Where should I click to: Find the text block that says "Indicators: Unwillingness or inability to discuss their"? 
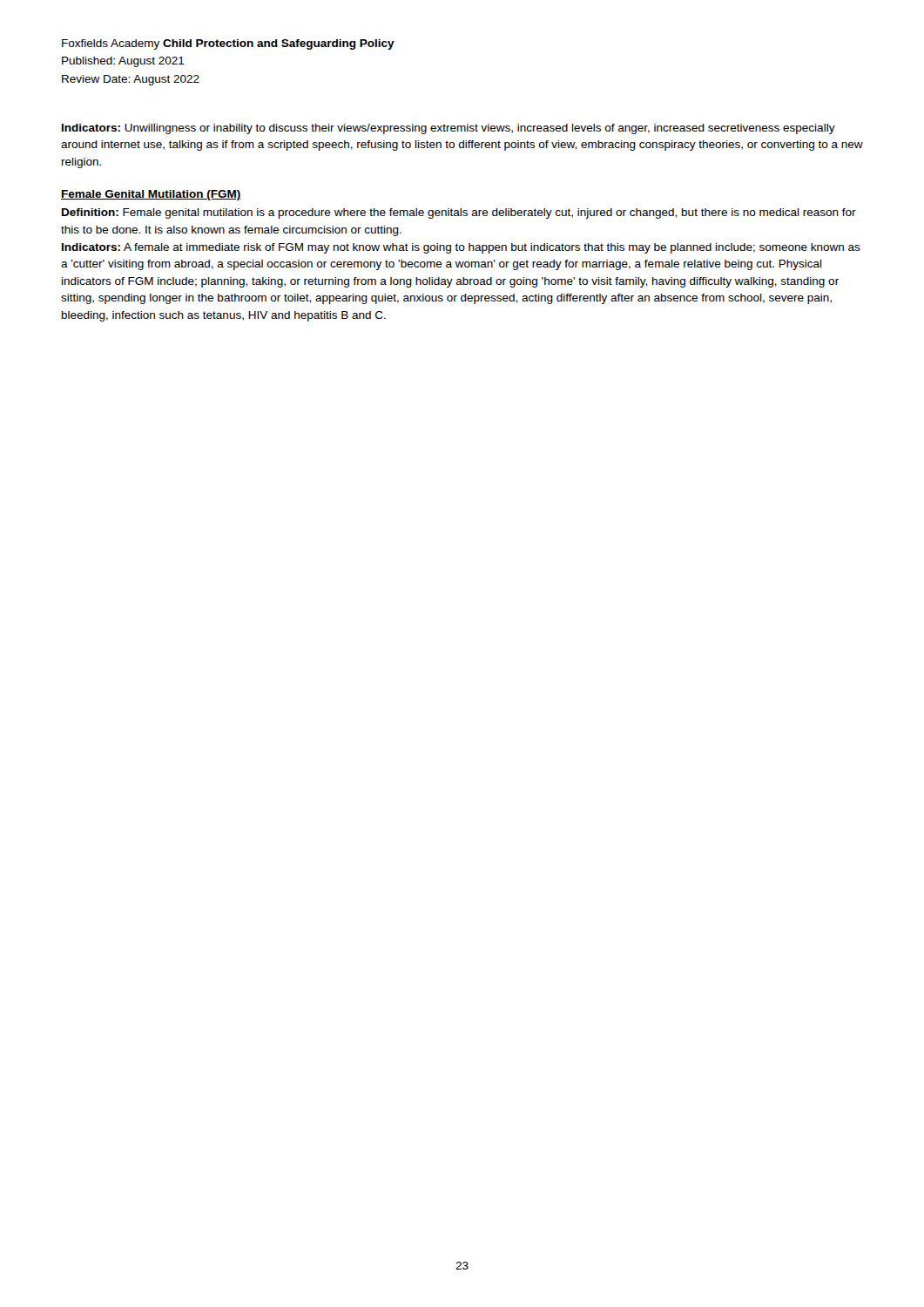(x=462, y=144)
